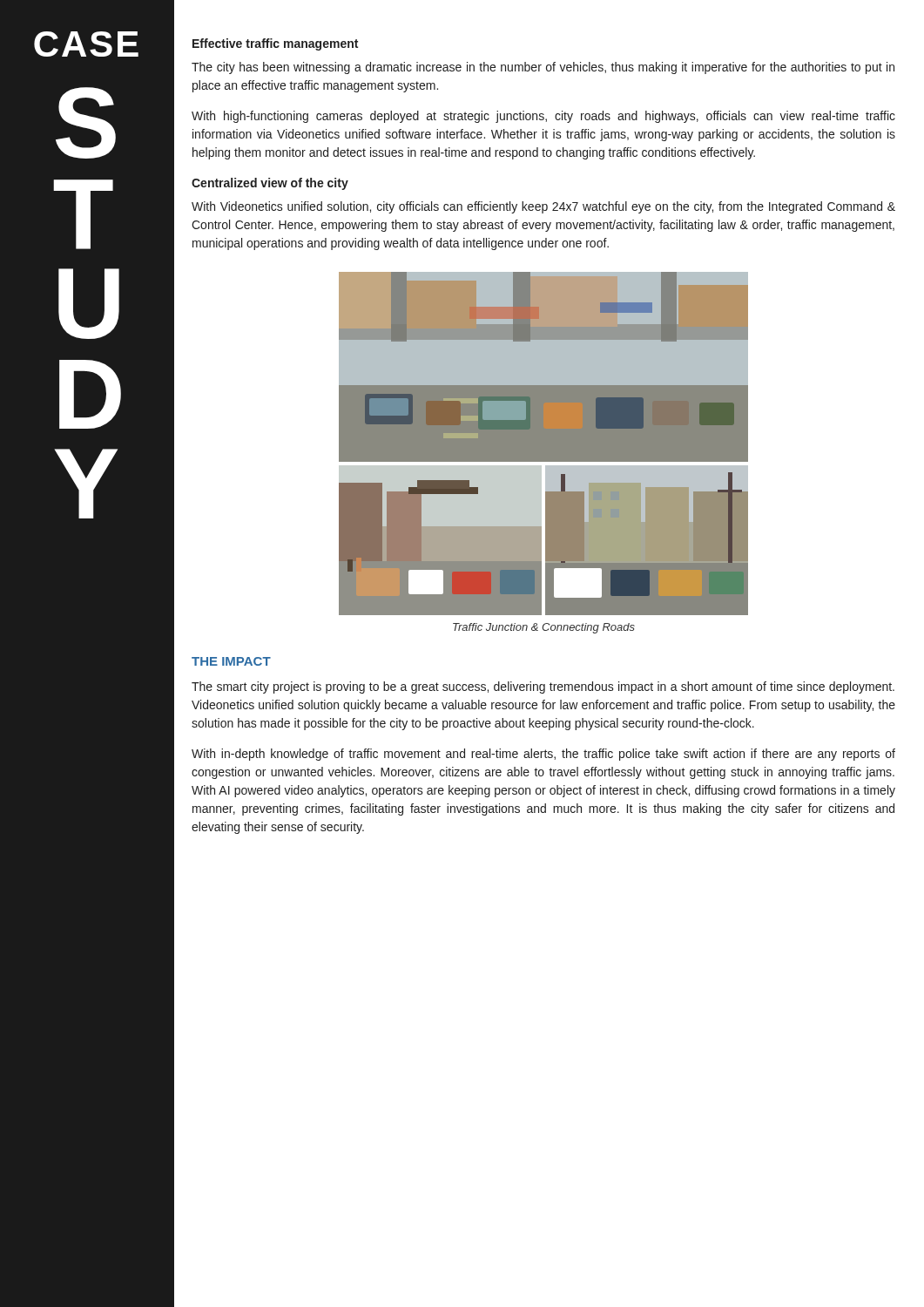
Task: Select the text starting "With in-depth knowledge of"
Action: (x=543, y=790)
